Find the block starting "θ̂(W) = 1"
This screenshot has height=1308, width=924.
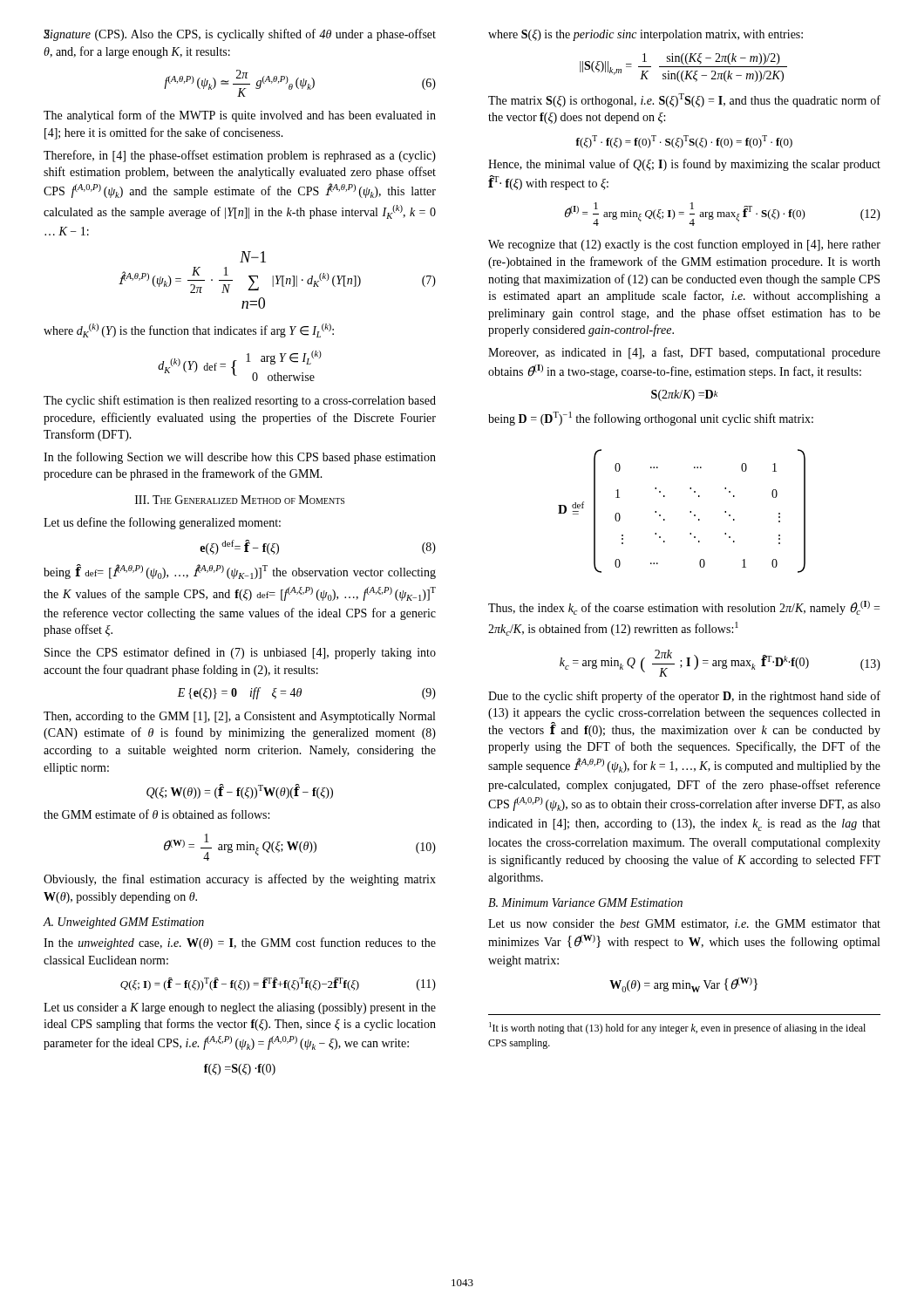pos(299,848)
